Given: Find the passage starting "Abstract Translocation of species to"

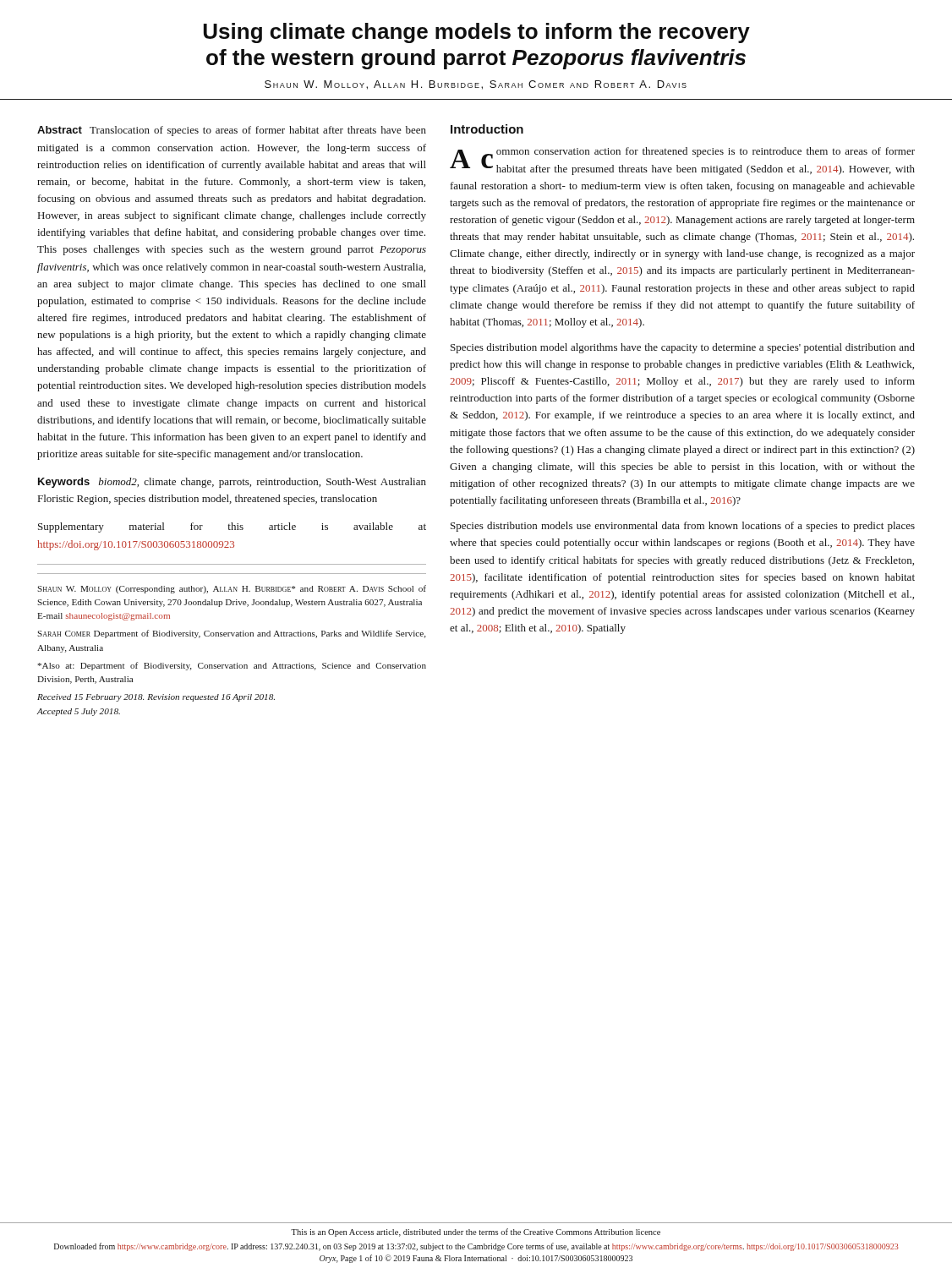Looking at the screenshot, I should point(232,292).
